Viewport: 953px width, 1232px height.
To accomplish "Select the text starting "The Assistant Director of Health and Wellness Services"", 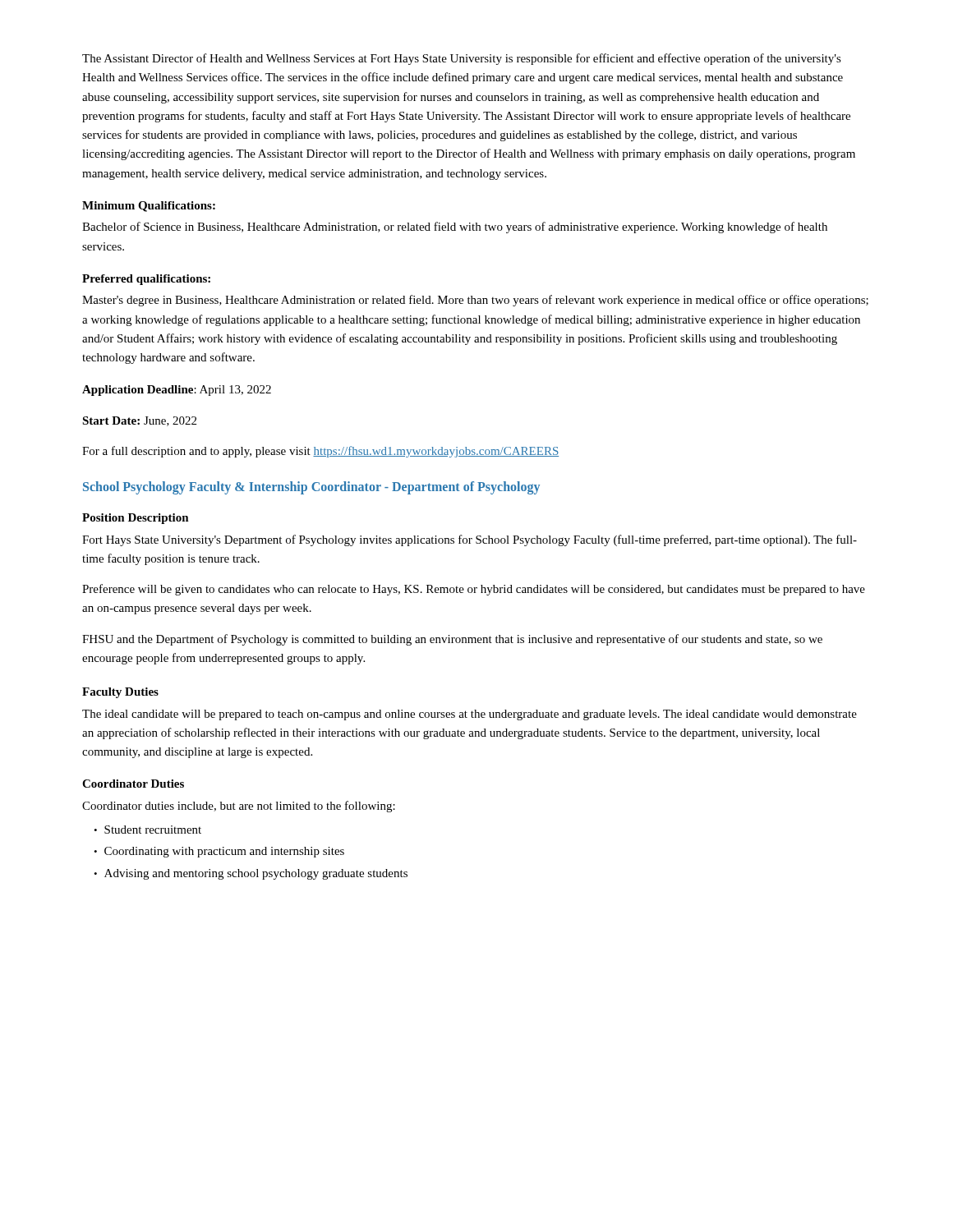I will point(469,116).
